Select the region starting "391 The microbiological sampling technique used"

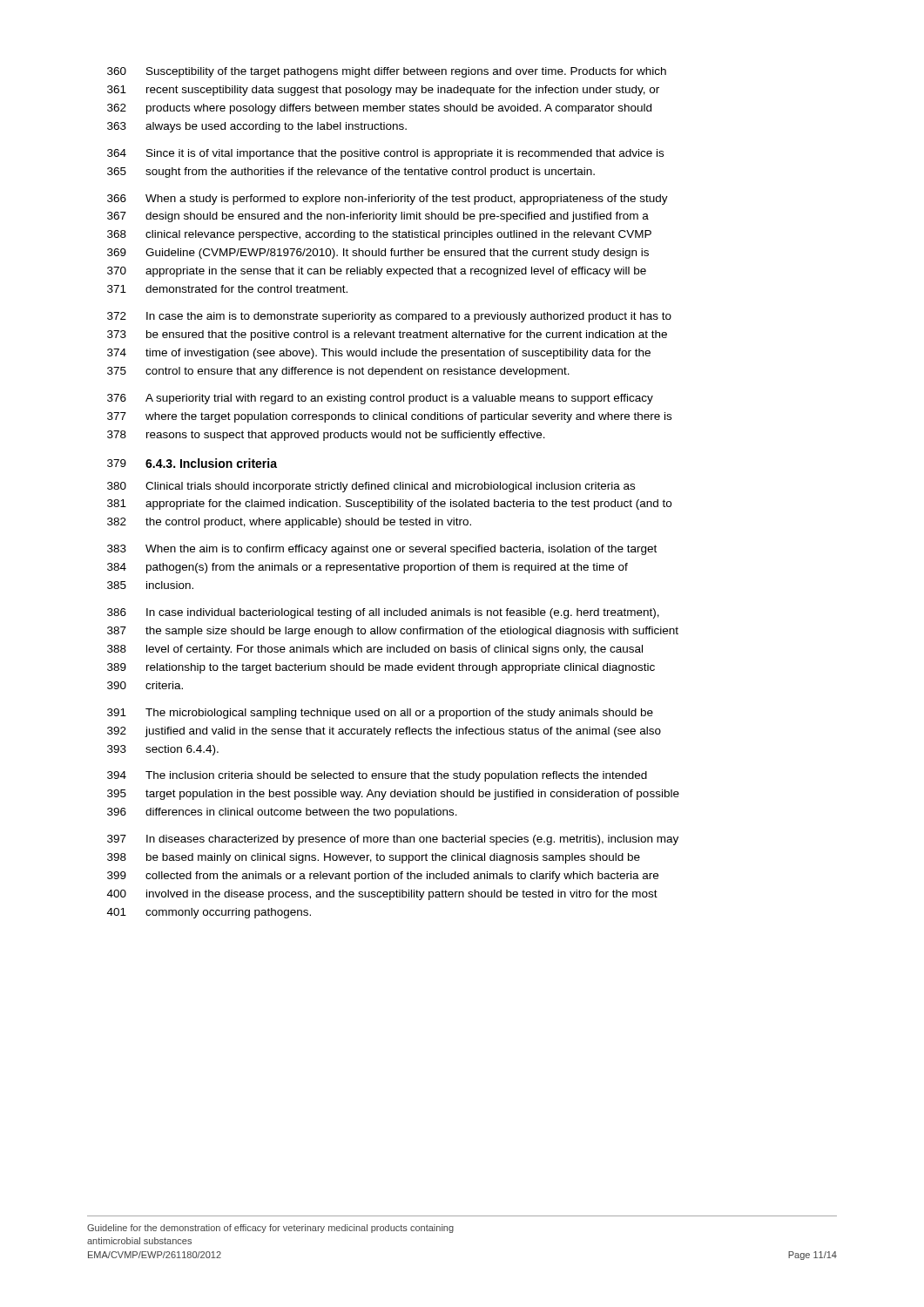462,731
